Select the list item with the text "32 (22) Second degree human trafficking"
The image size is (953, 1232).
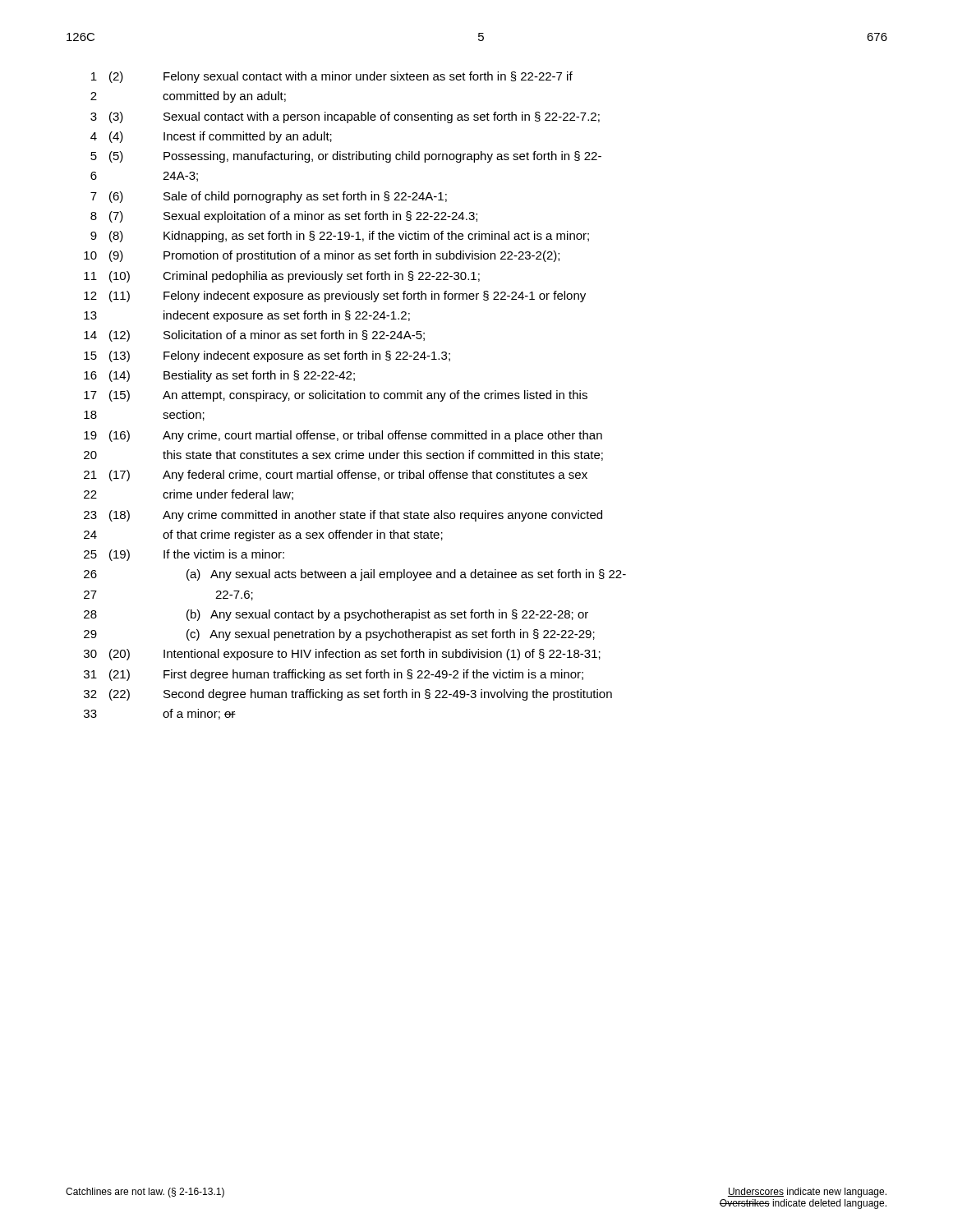point(476,693)
